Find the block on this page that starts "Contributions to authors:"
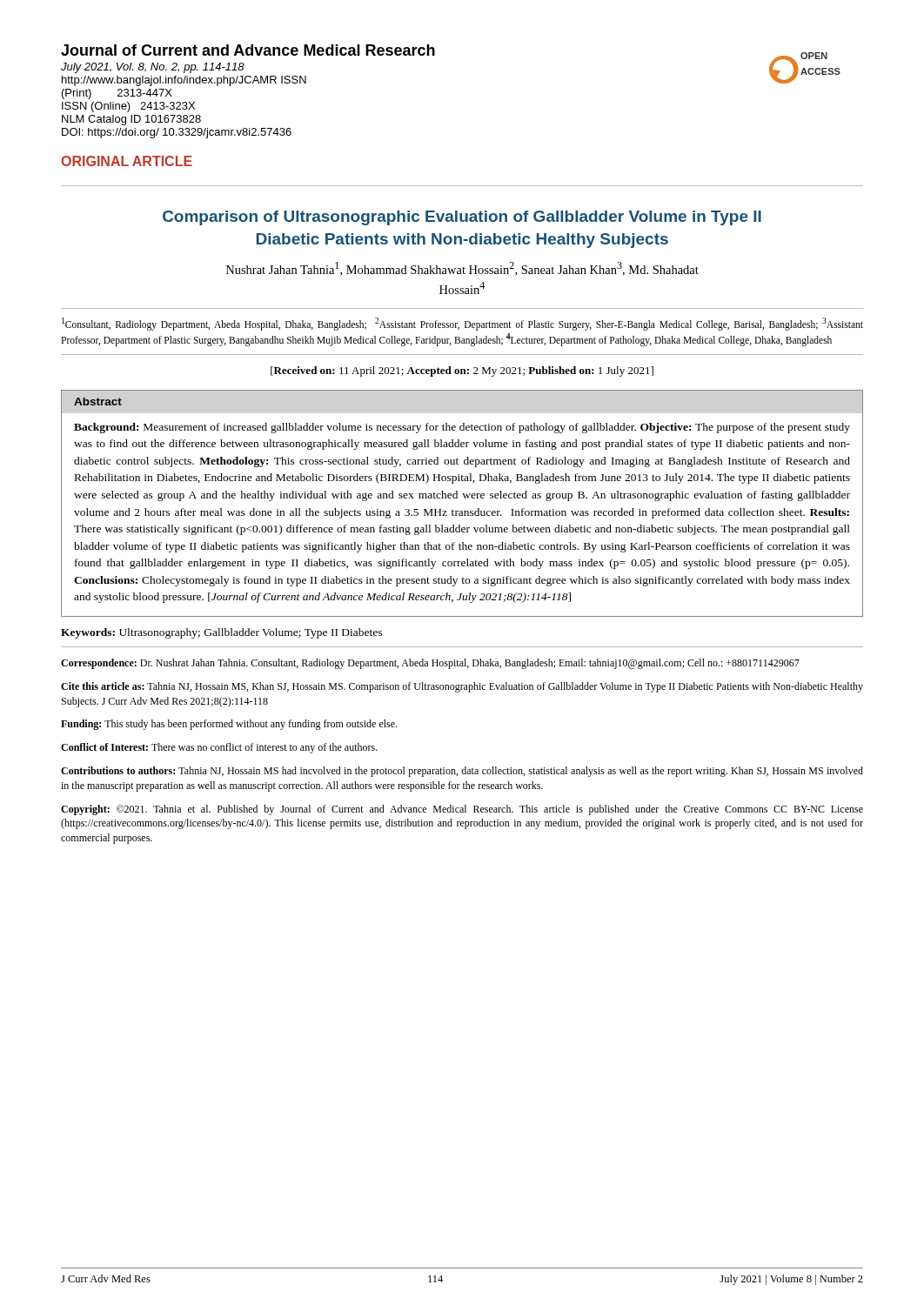 [462, 778]
